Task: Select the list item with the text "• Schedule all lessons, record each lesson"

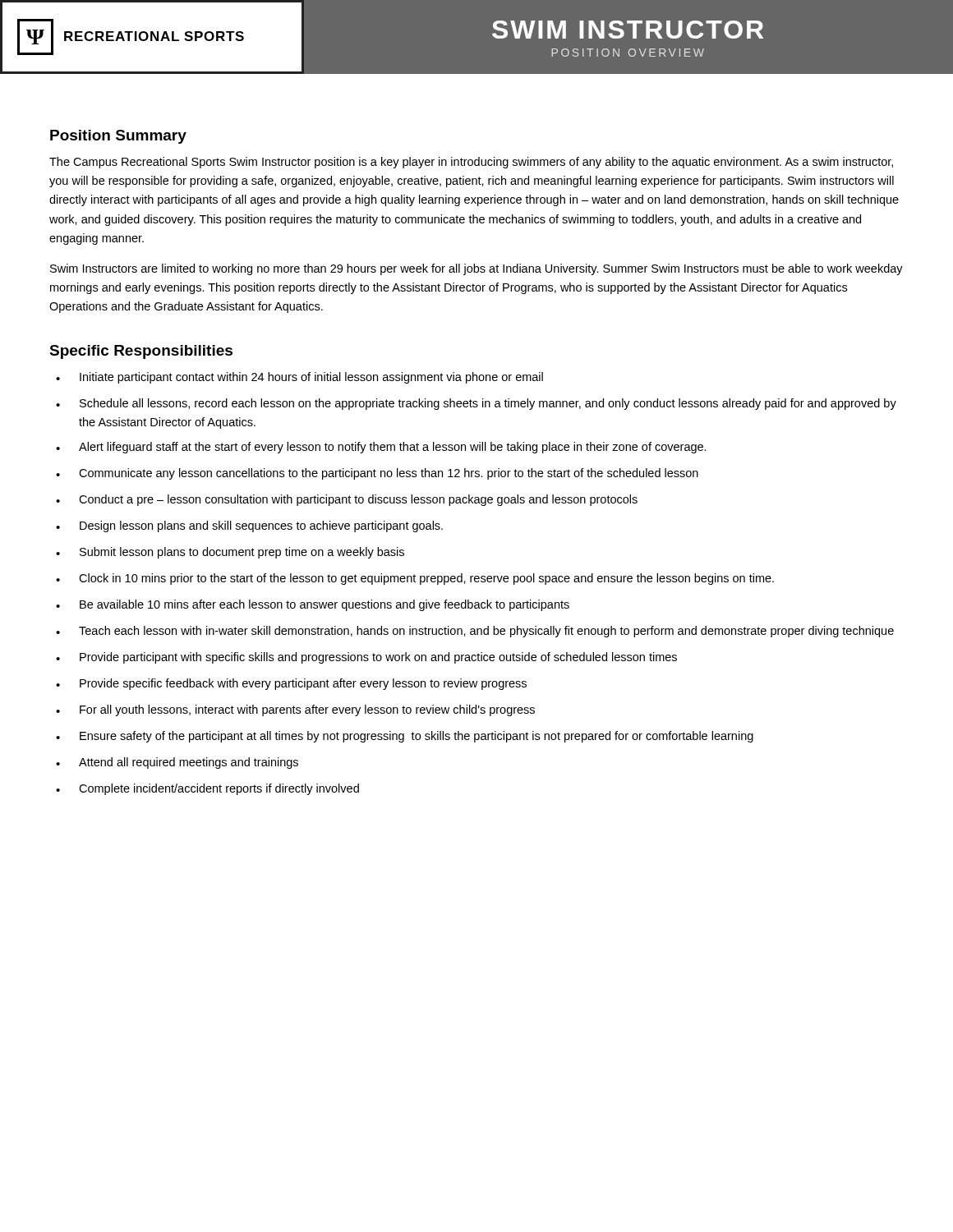Action: (476, 413)
